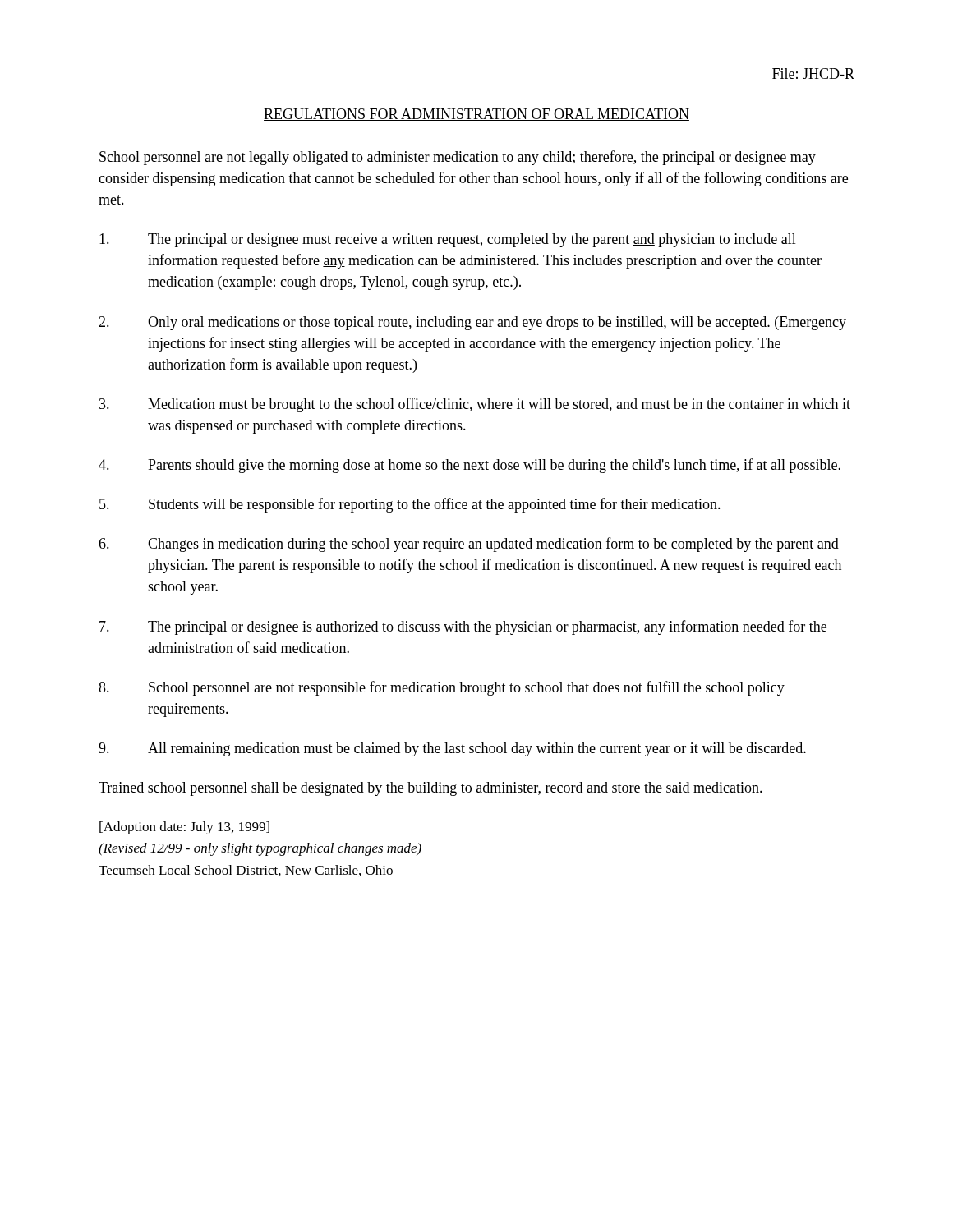
Task: Click on the list item that says "9. All remaining medication must be claimed by"
Action: click(476, 748)
